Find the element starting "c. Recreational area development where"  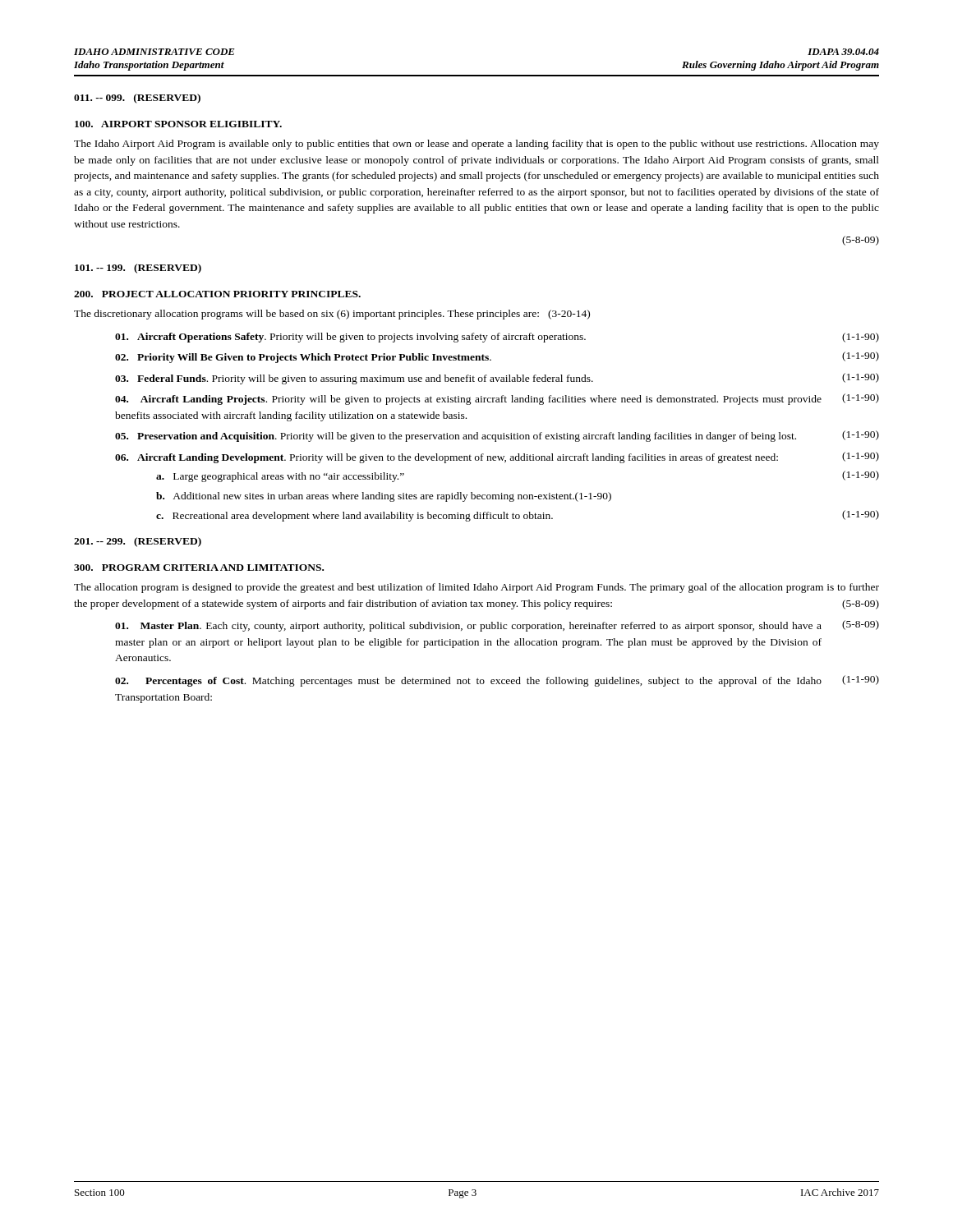[x=476, y=515]
